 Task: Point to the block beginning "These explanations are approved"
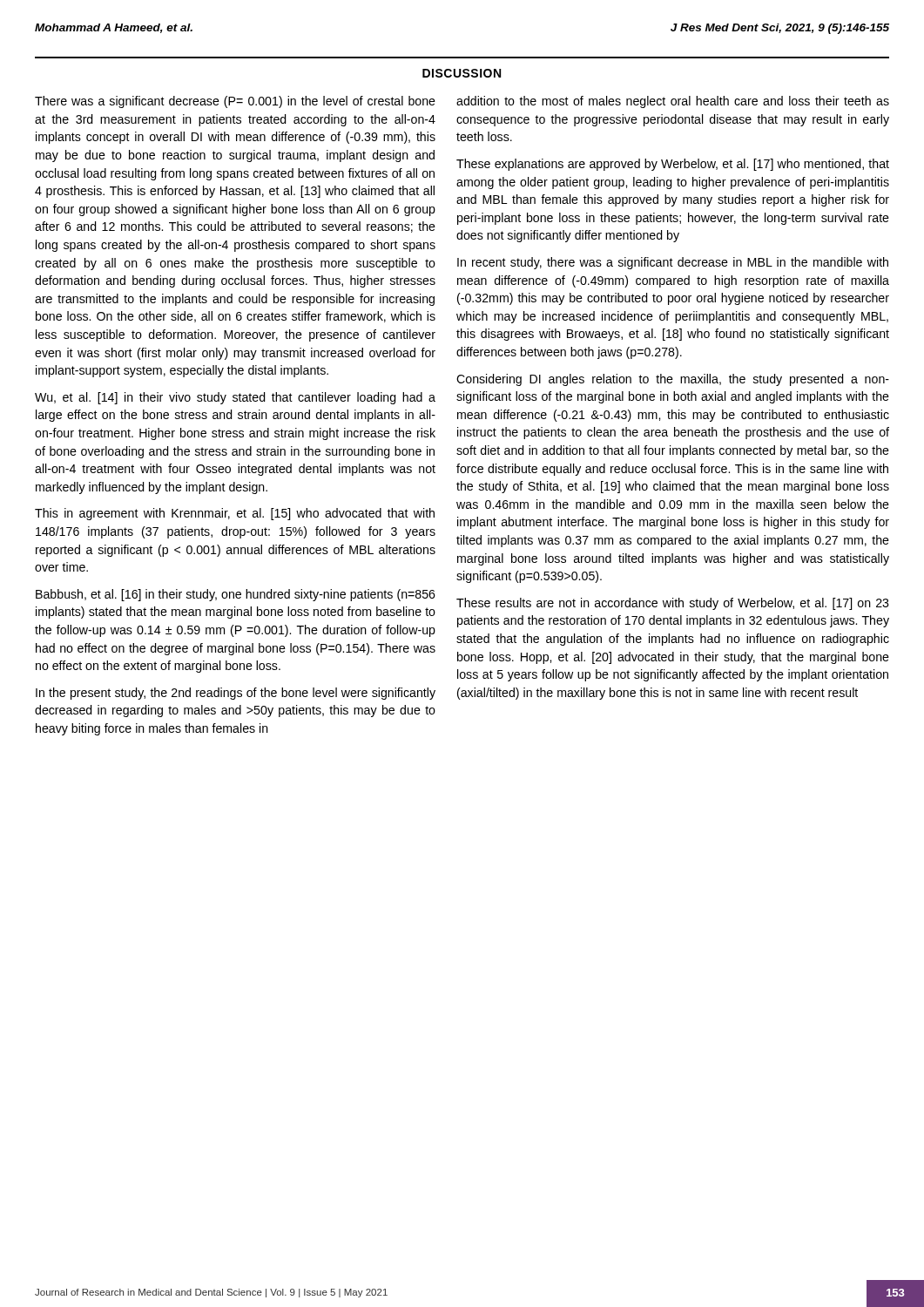click(x=673, y=200)
